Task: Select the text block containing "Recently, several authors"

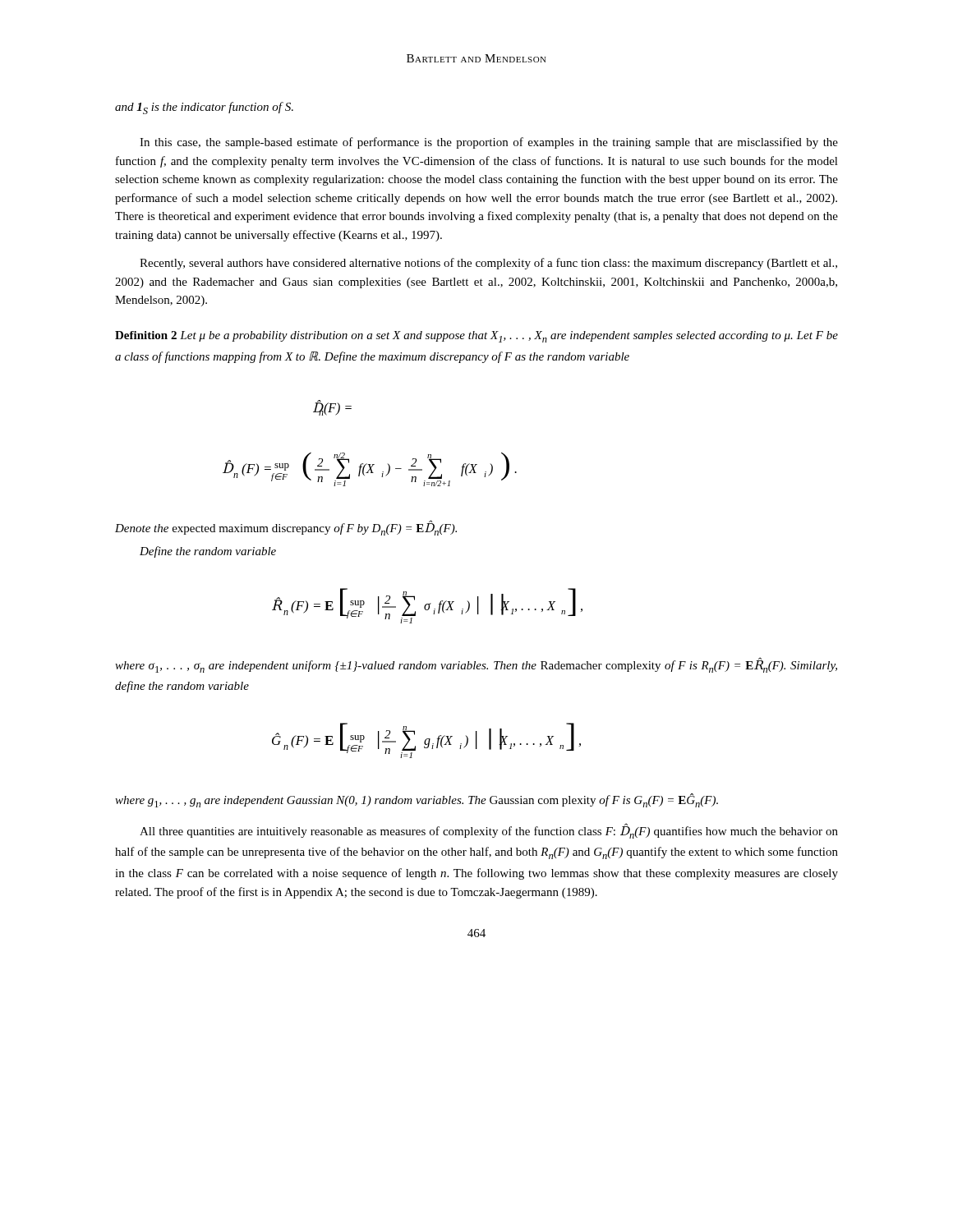Action: [x=476, y=282]
